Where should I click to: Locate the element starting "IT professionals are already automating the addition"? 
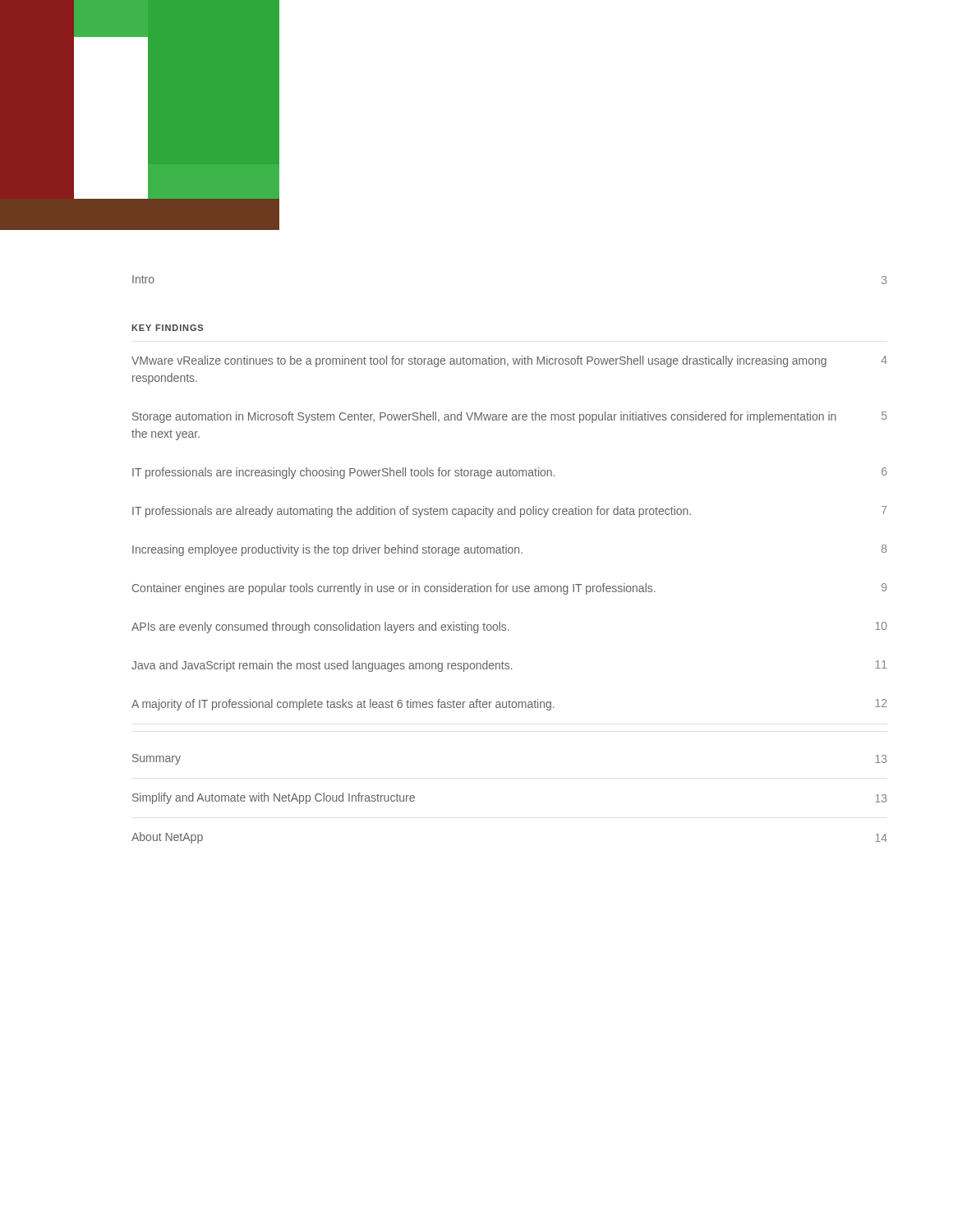click(509, 511)
